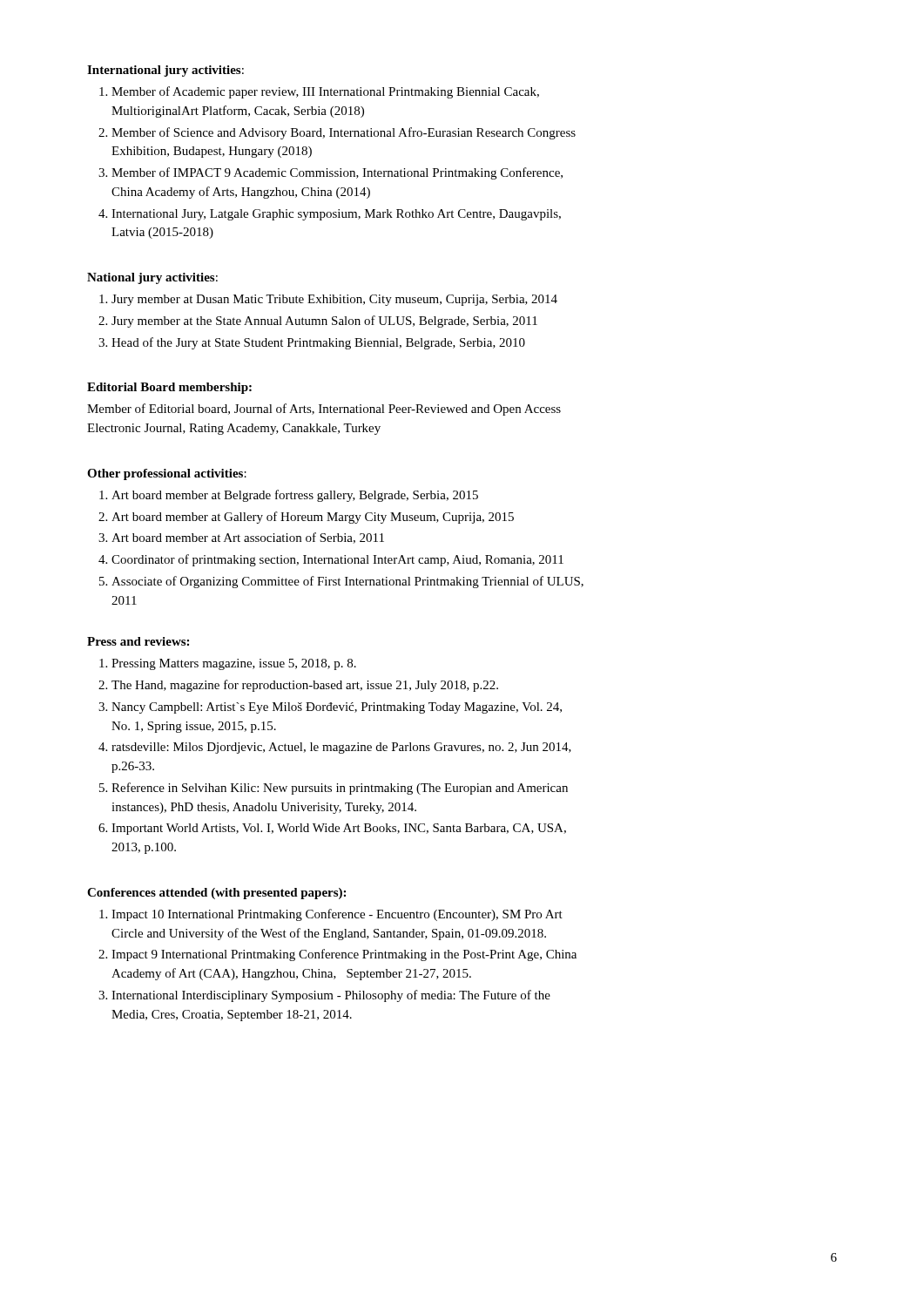Find the section header that says "National jury activities:"
This screenshot has height=1307, width=924.
click(153, 277)
